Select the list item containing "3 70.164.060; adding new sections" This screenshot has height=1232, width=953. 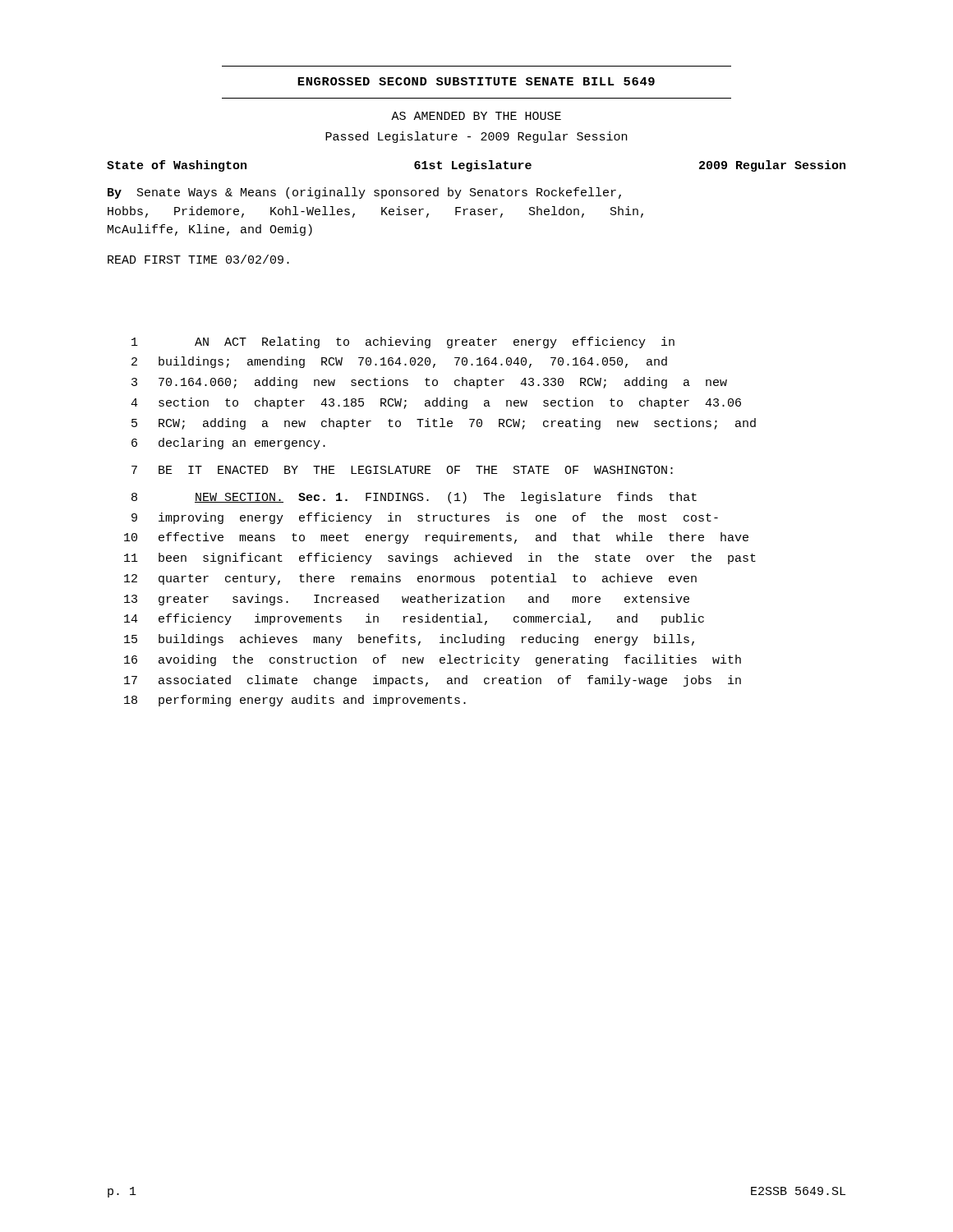[476, 384]
